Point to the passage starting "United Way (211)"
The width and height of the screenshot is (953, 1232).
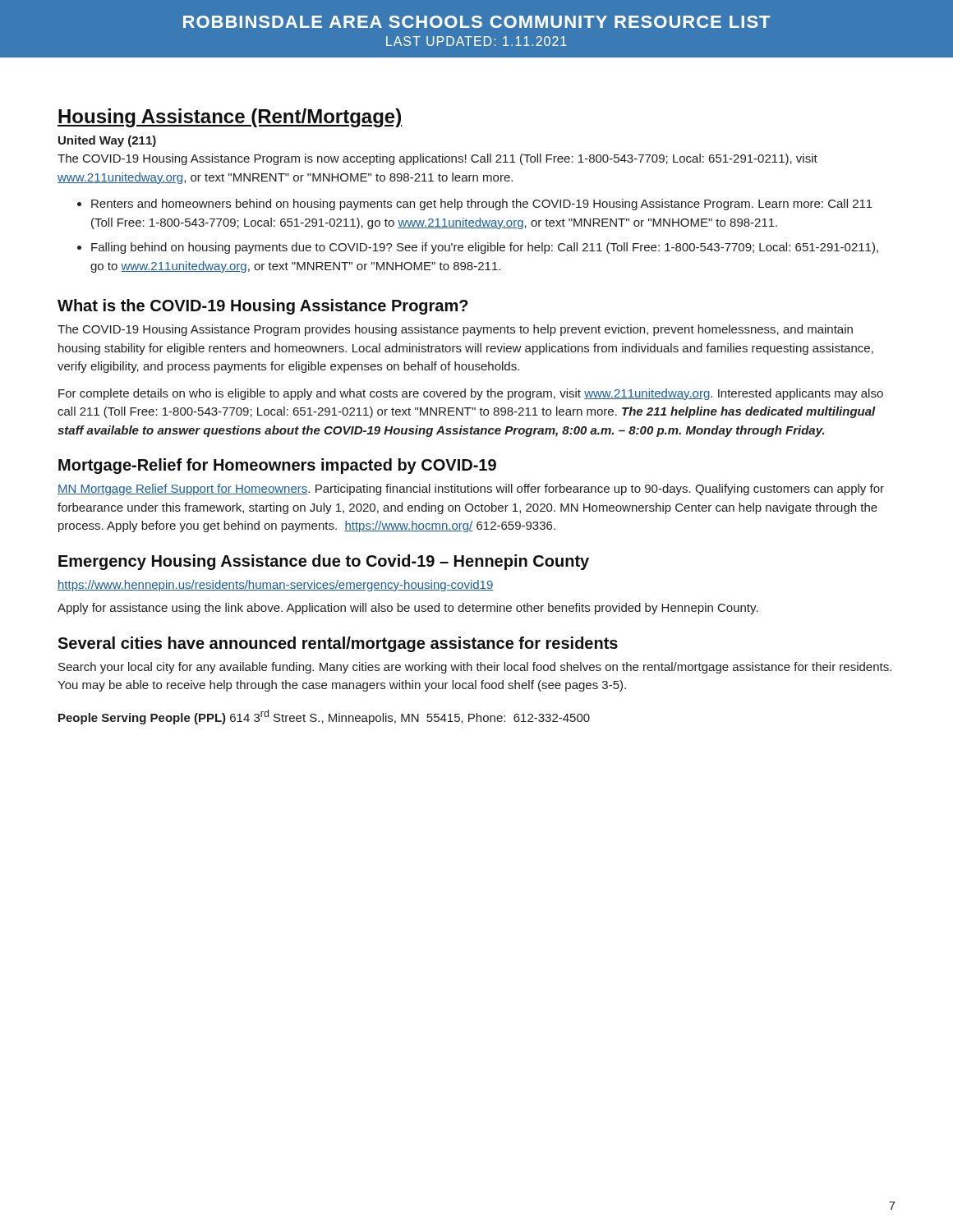coord(107,141)
